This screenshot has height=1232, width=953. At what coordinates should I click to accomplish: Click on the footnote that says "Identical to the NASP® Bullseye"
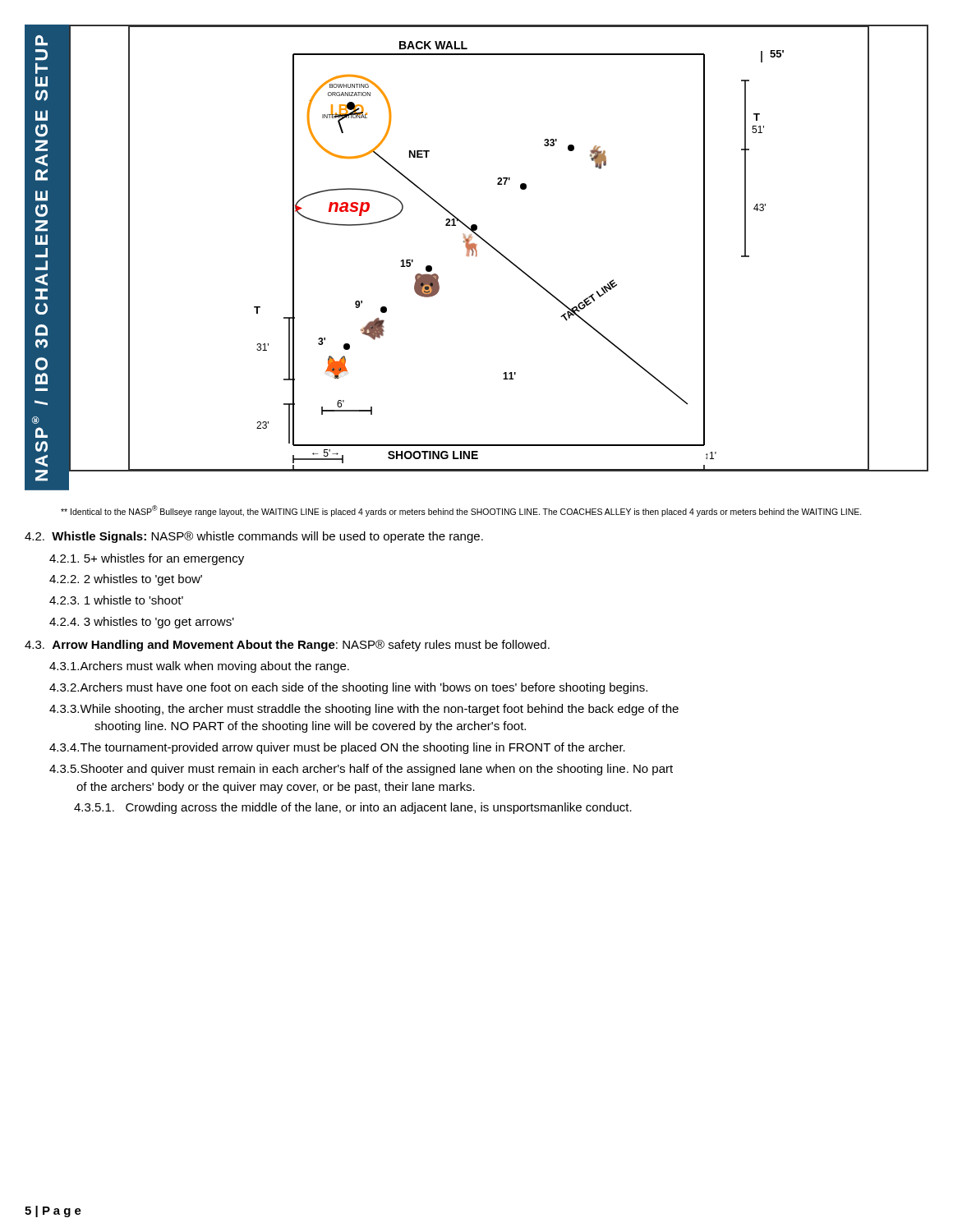tap(461, 510)
